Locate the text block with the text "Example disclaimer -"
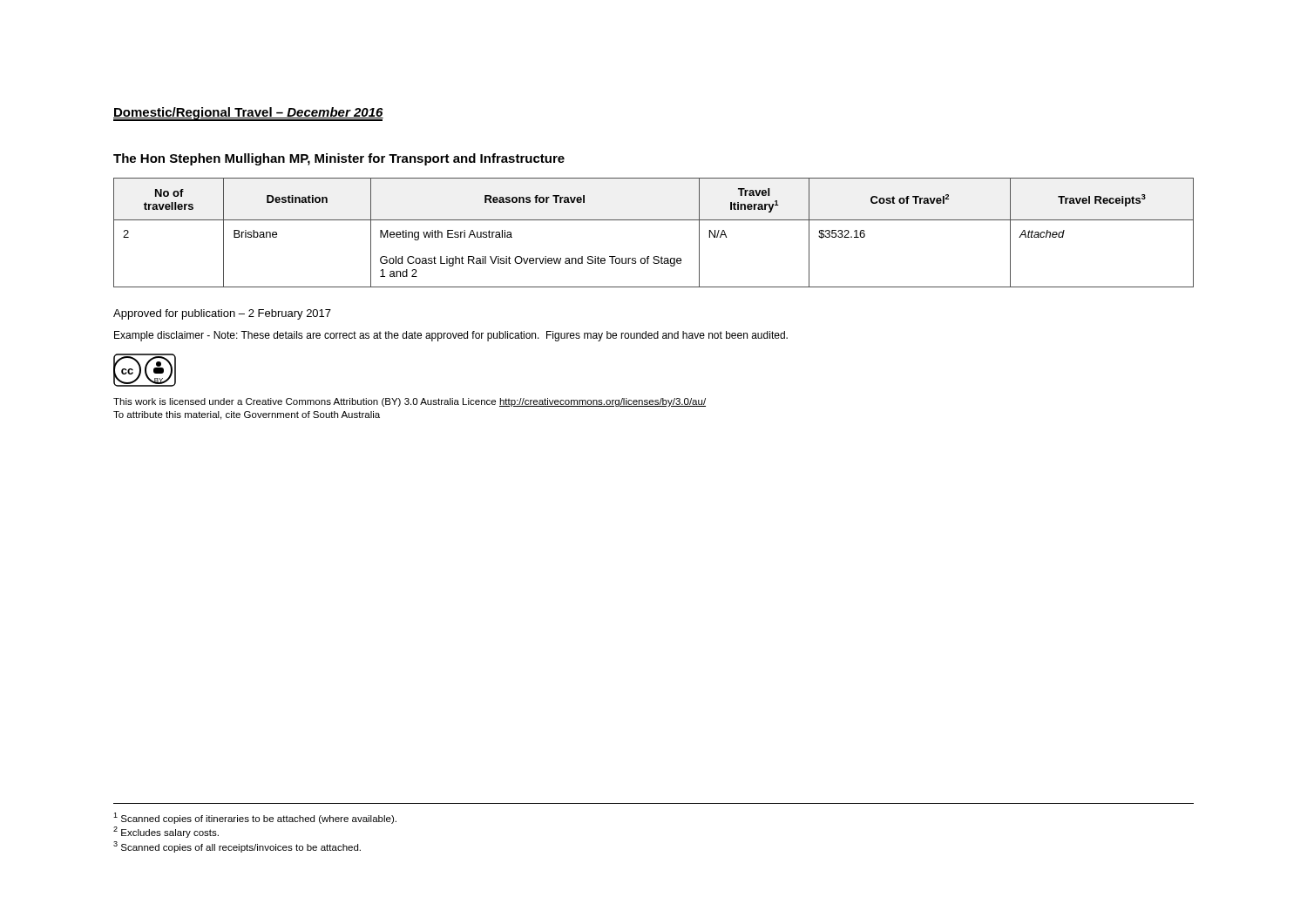The height and width of the screenshot is (924, 1307). (x=451, y=336)
